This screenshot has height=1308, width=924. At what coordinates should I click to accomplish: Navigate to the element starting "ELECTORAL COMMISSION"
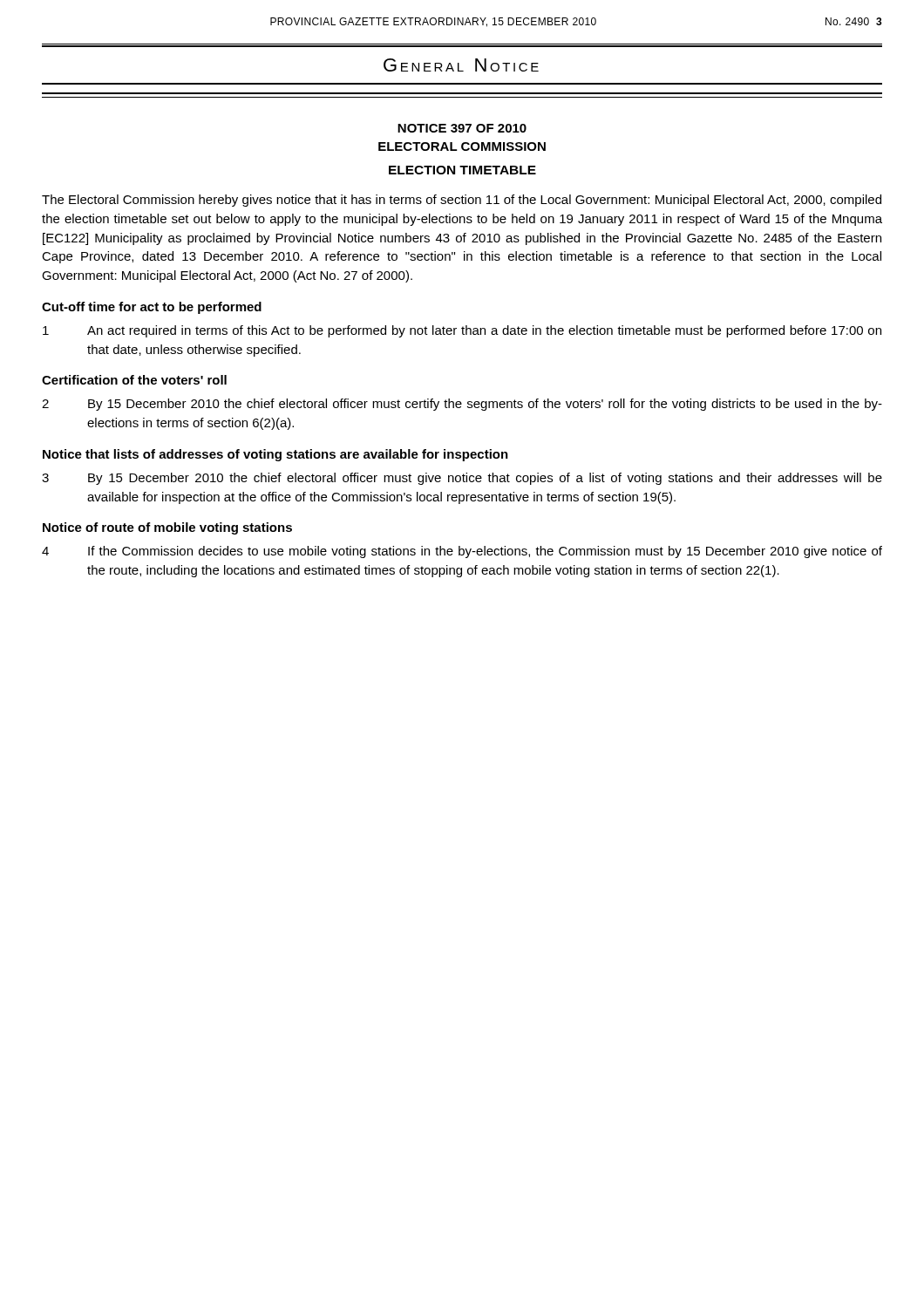pos(462,146)
